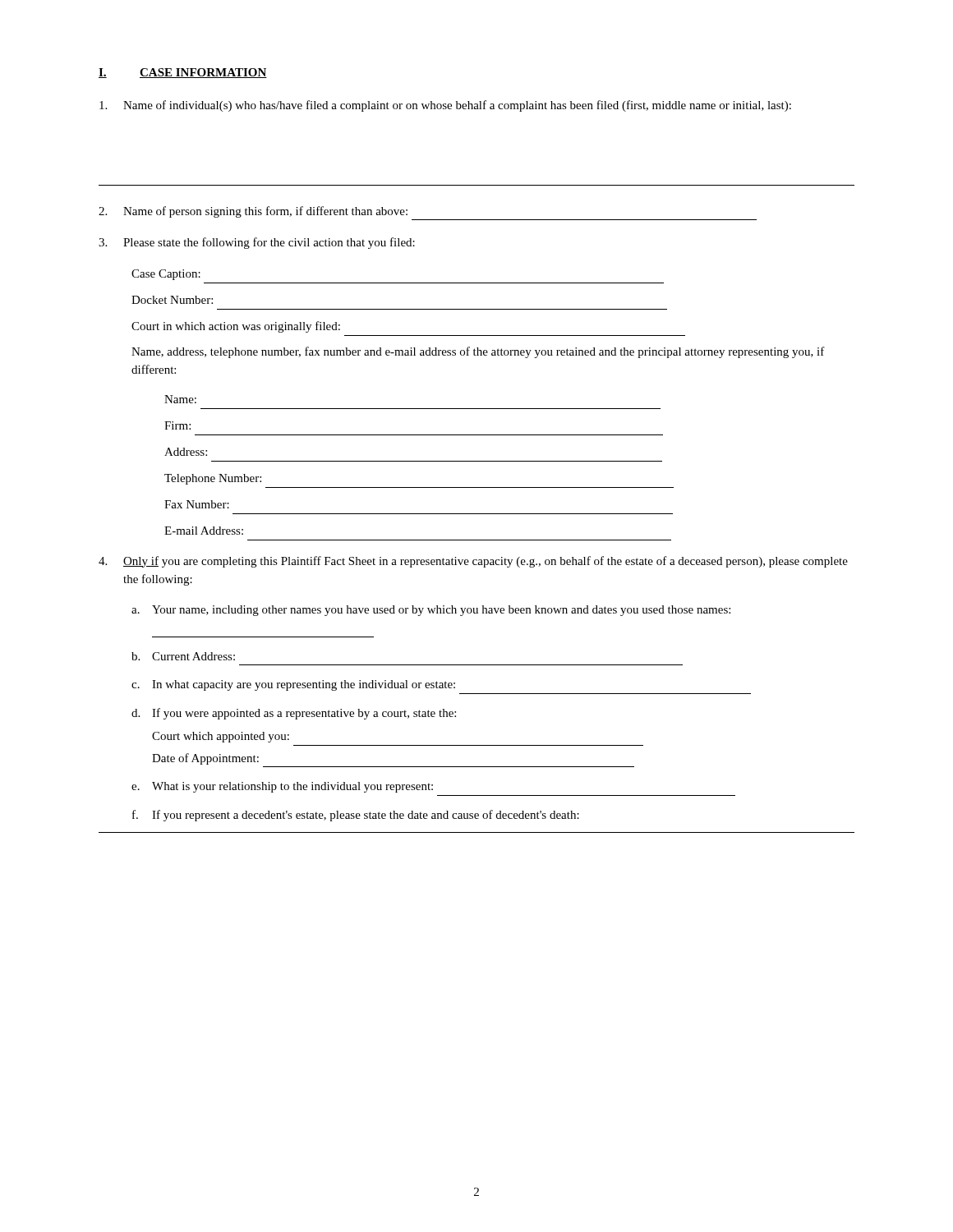Image resolution: width=953 pixels, height=1232 pixels.
Task: Navigate to the passage starting "Name of individual(s) who"
Action: 445,105
